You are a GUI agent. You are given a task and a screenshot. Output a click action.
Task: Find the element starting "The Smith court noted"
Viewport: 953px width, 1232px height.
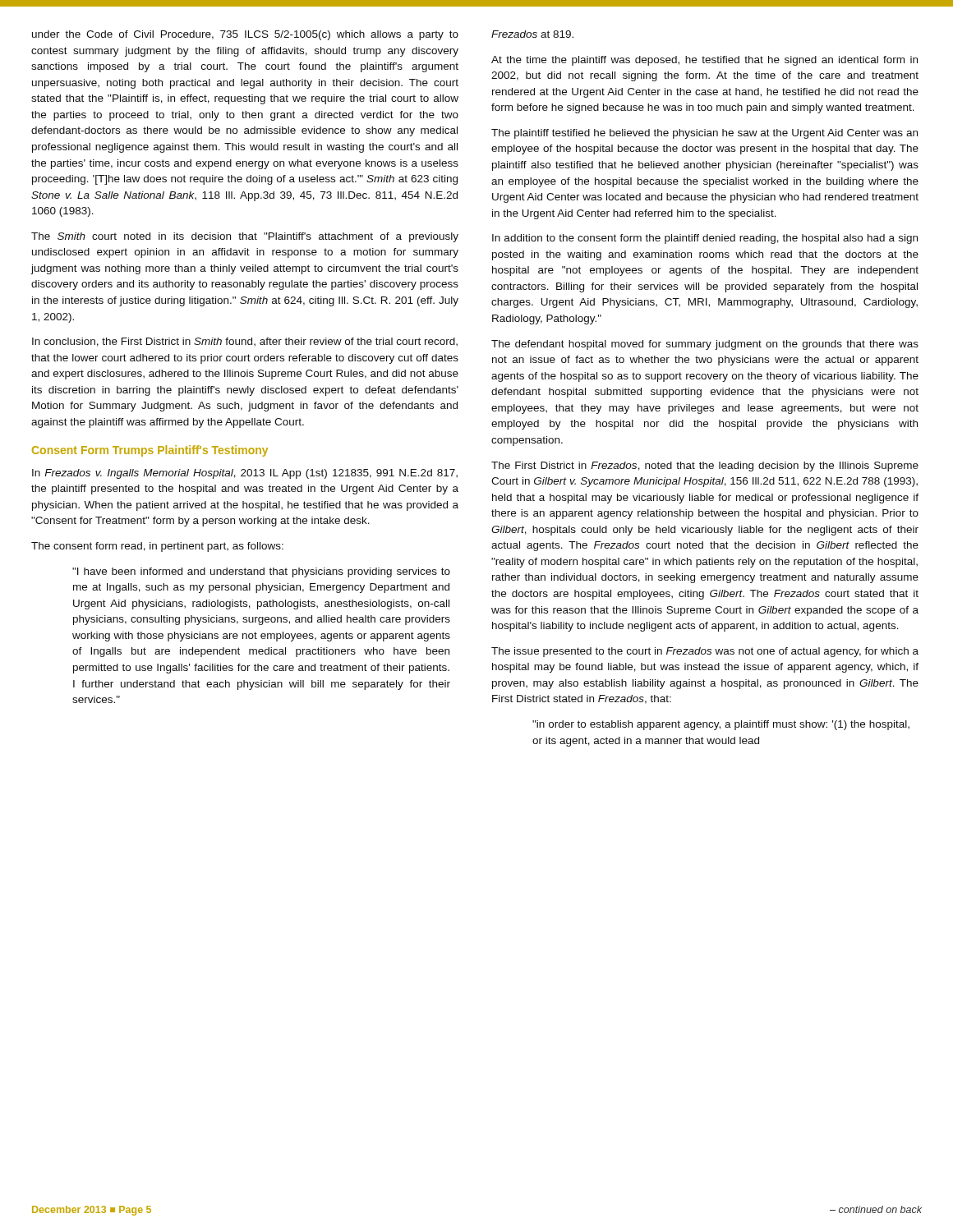(x=245, y=276)
